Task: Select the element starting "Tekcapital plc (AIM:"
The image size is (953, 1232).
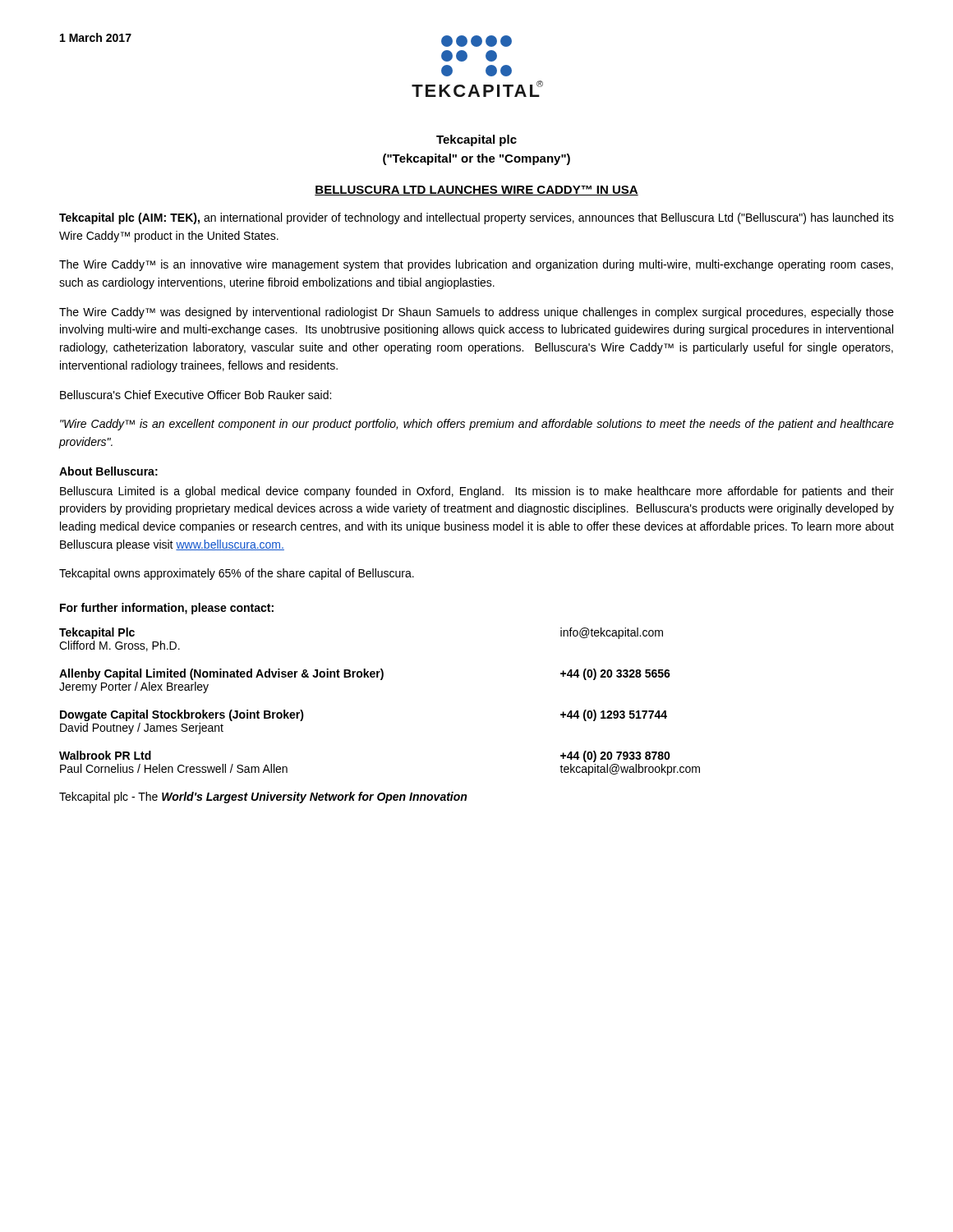Action: 476,227
